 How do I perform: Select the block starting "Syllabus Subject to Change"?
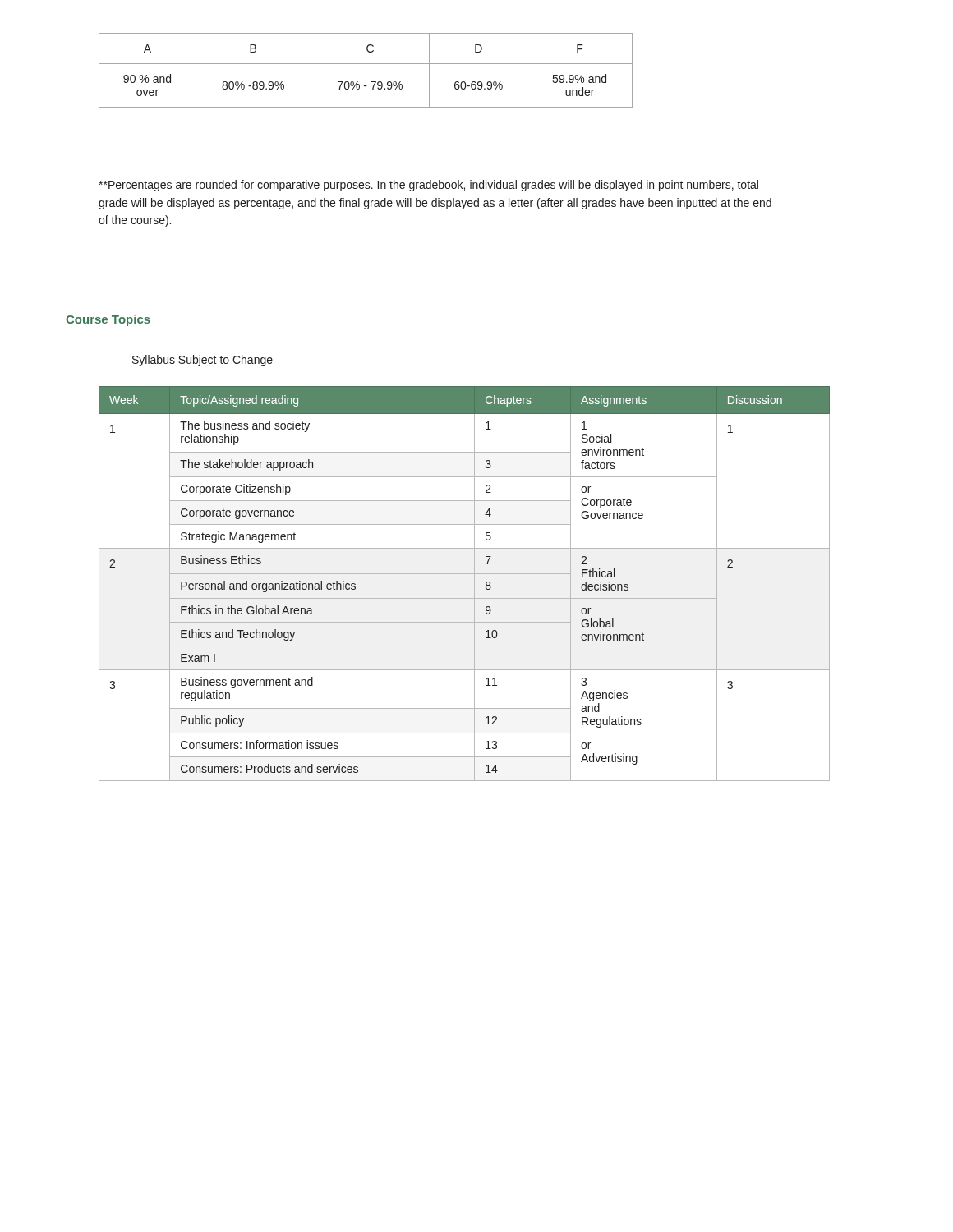point(202,360)
